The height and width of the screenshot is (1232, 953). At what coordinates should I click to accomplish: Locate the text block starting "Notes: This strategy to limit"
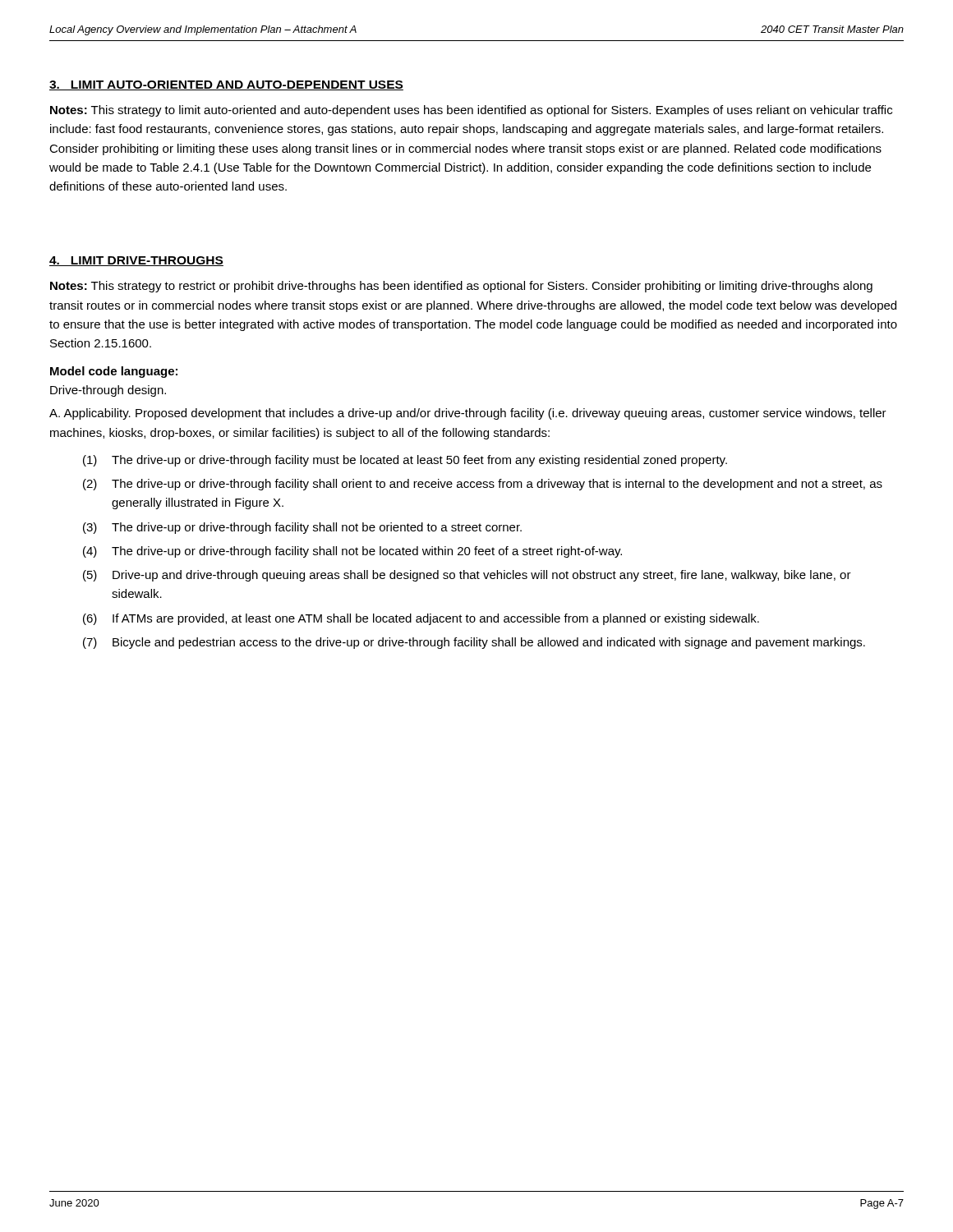point(471,148)
